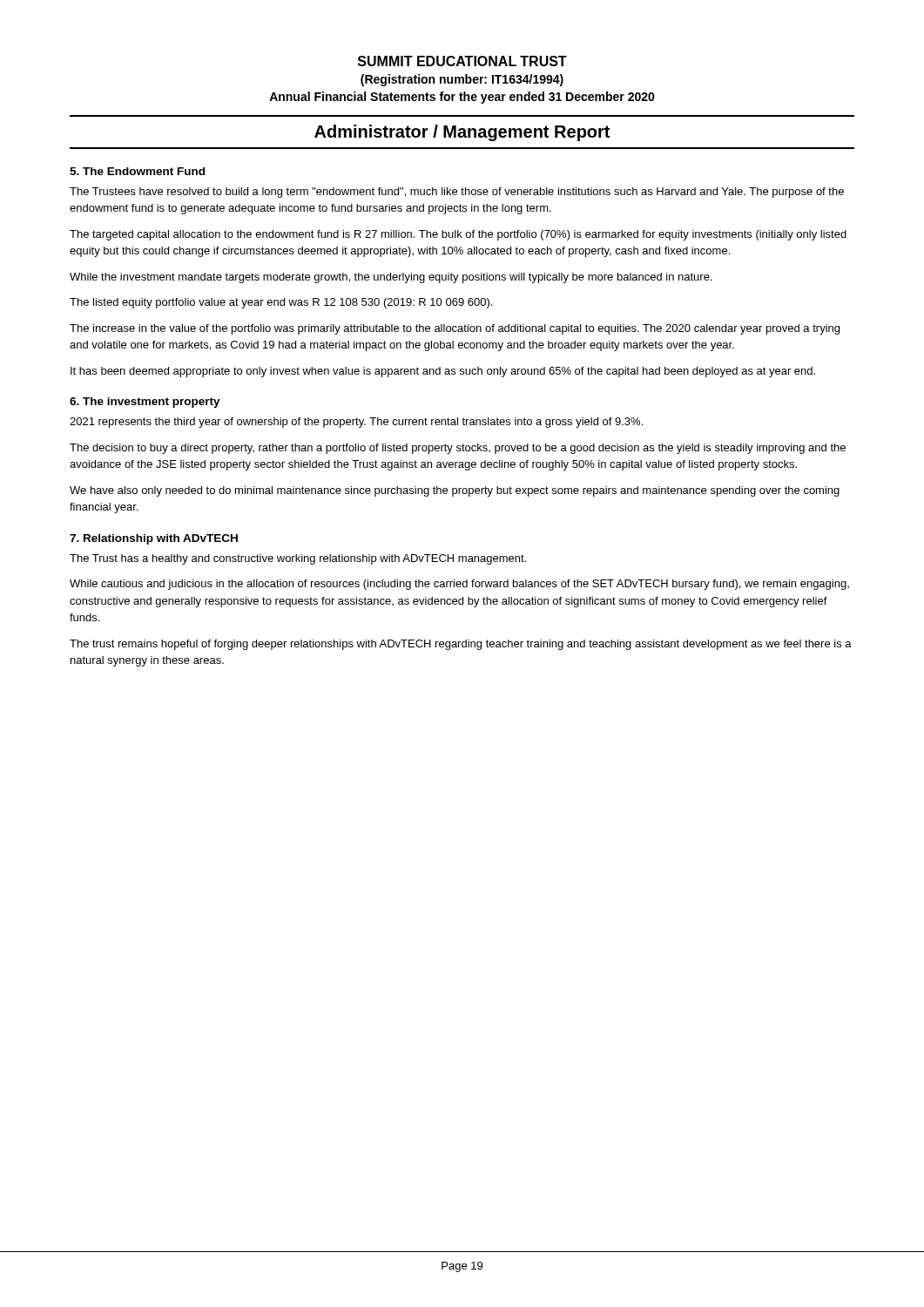Locate the block of text that opens with "The listed equity portfolio value"
The height and width of the screenshot is (1307, 924).
coord(281,302)
